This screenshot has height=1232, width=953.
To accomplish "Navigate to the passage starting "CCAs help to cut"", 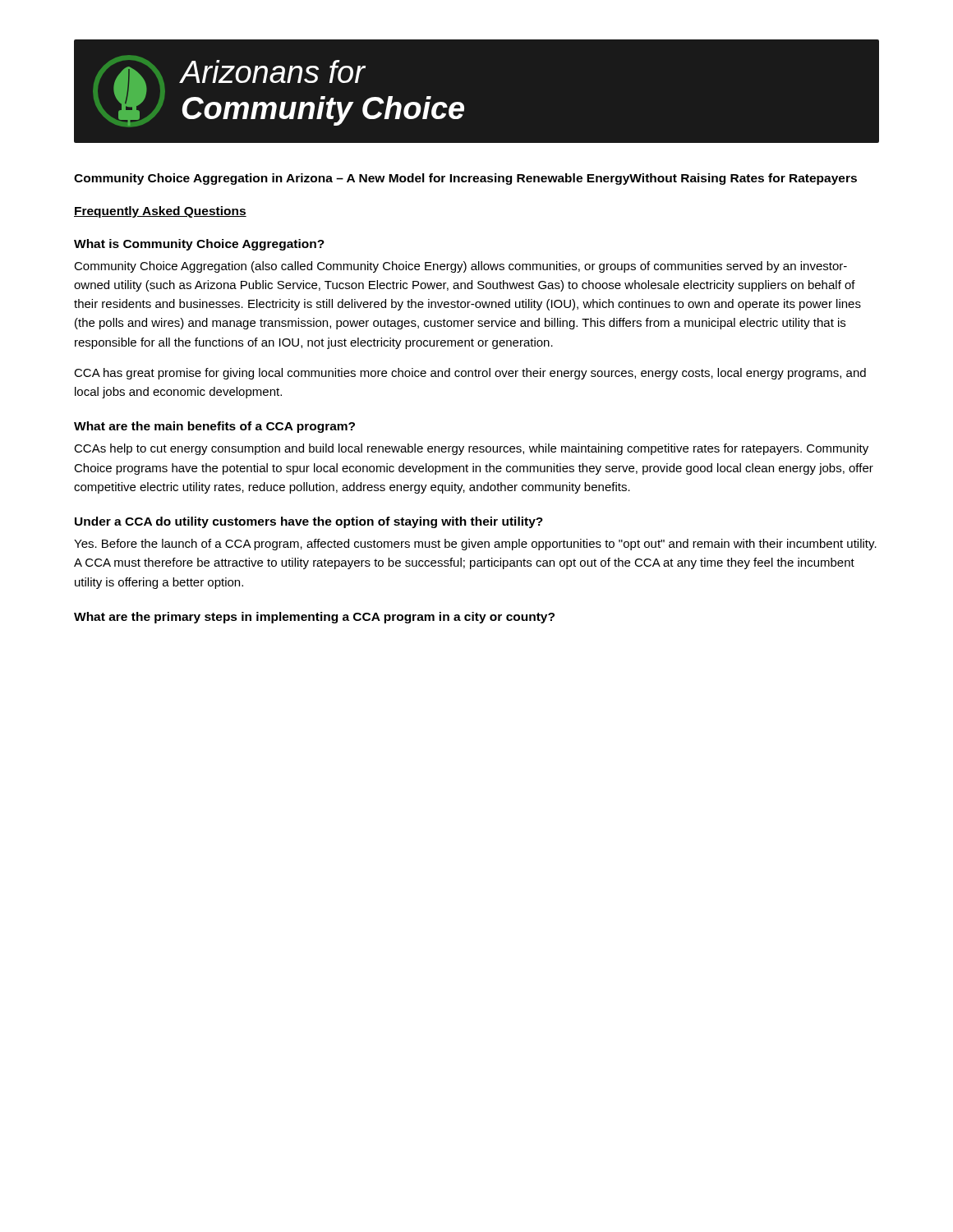I will pos(474,467).
